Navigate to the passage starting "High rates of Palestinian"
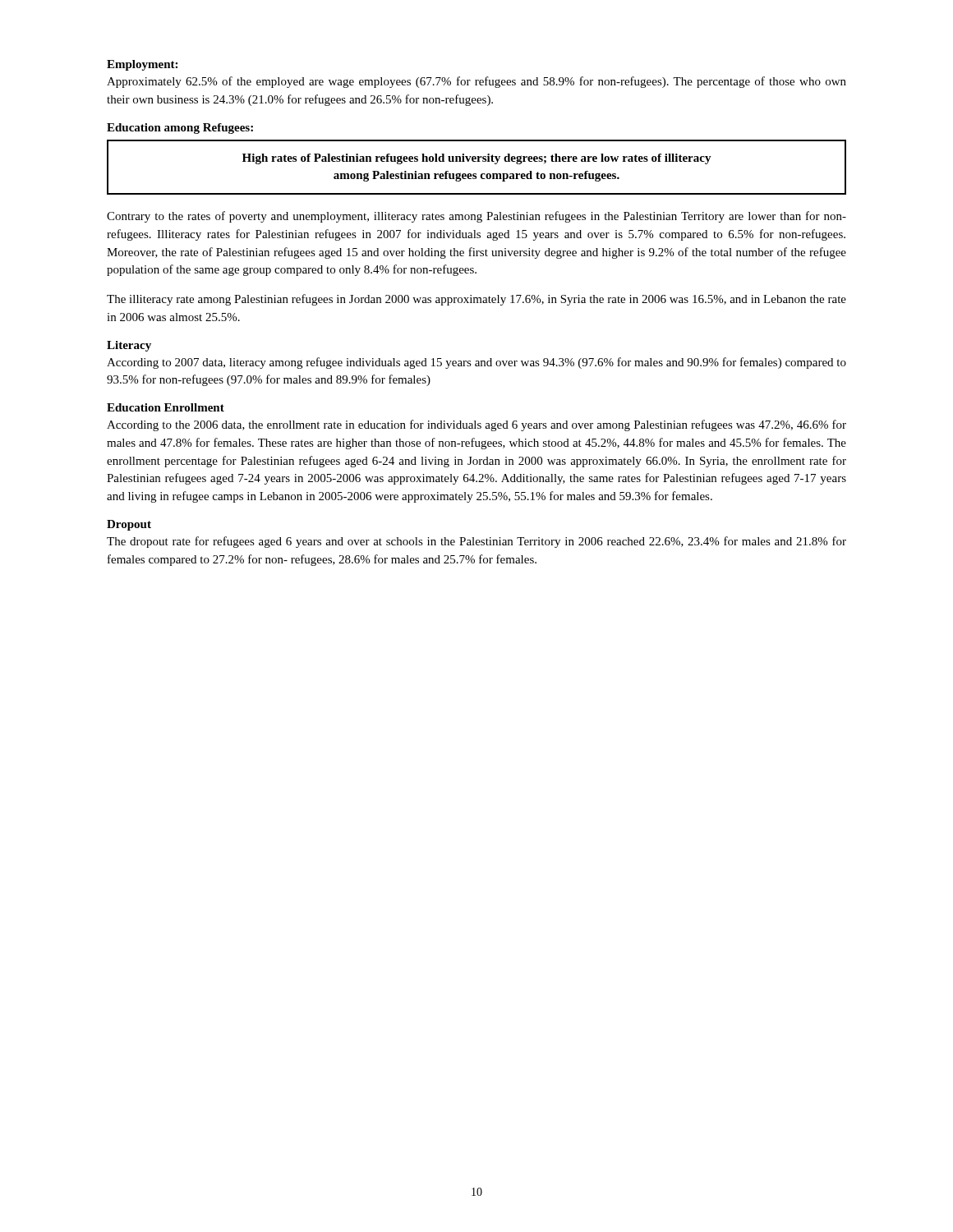 click(476, 167)
